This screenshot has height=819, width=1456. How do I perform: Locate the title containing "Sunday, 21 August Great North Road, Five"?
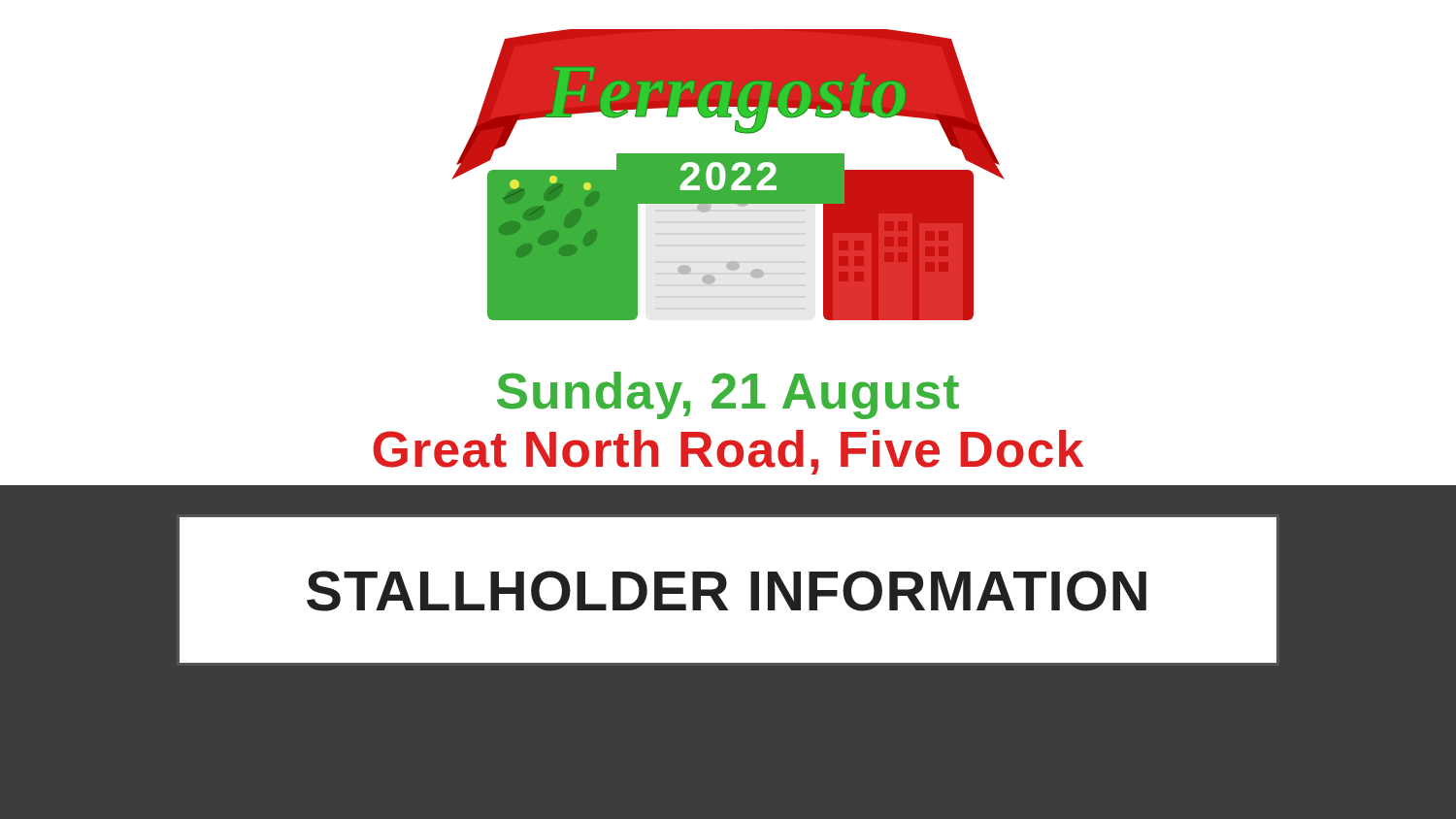pyautogui.click(x=728, y=421)
